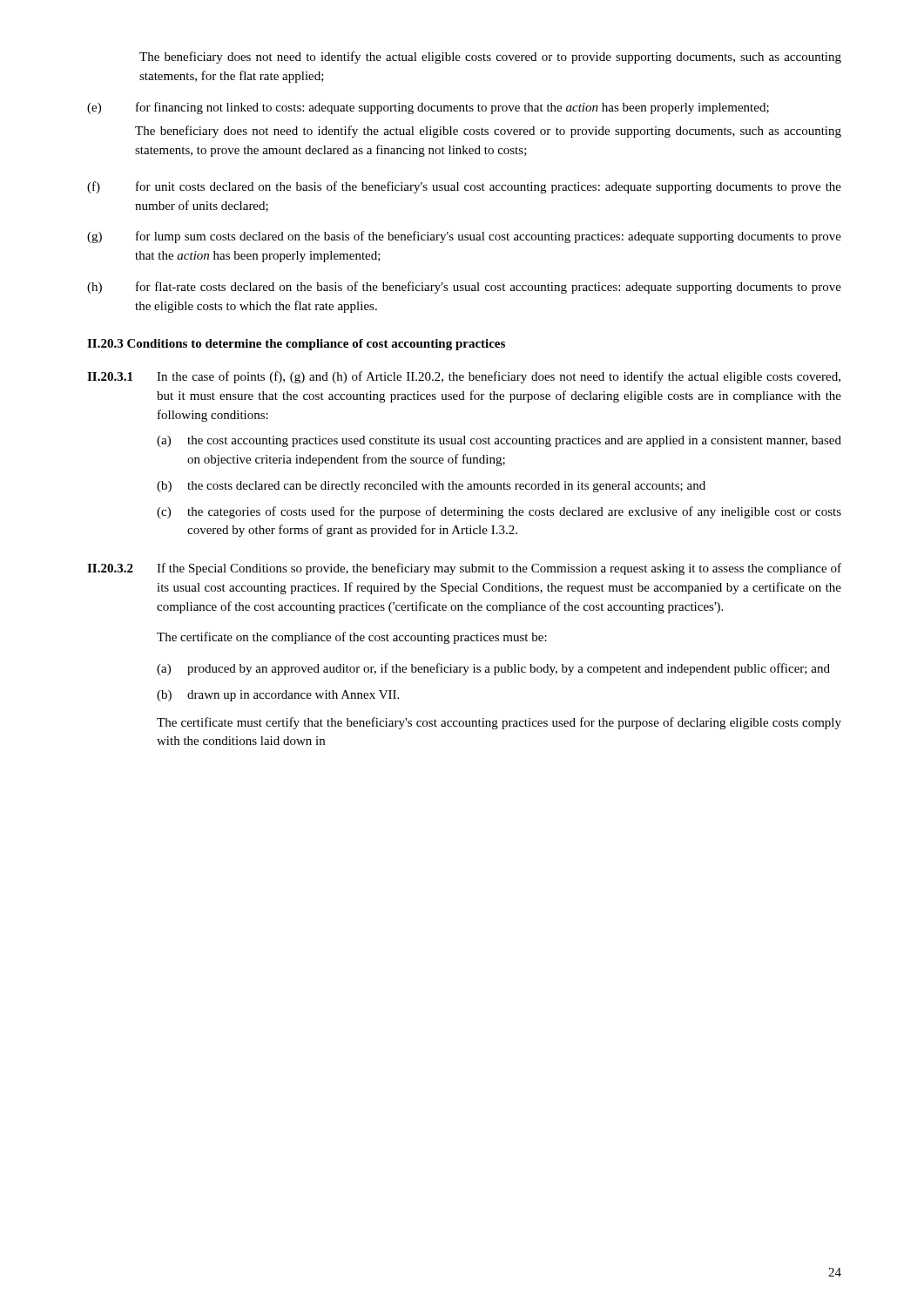This screenshot has height=1307, width=924.
Task: Where is the passage that starts "II.20.3.1 In the case of points"?
Action: [464, 457]
